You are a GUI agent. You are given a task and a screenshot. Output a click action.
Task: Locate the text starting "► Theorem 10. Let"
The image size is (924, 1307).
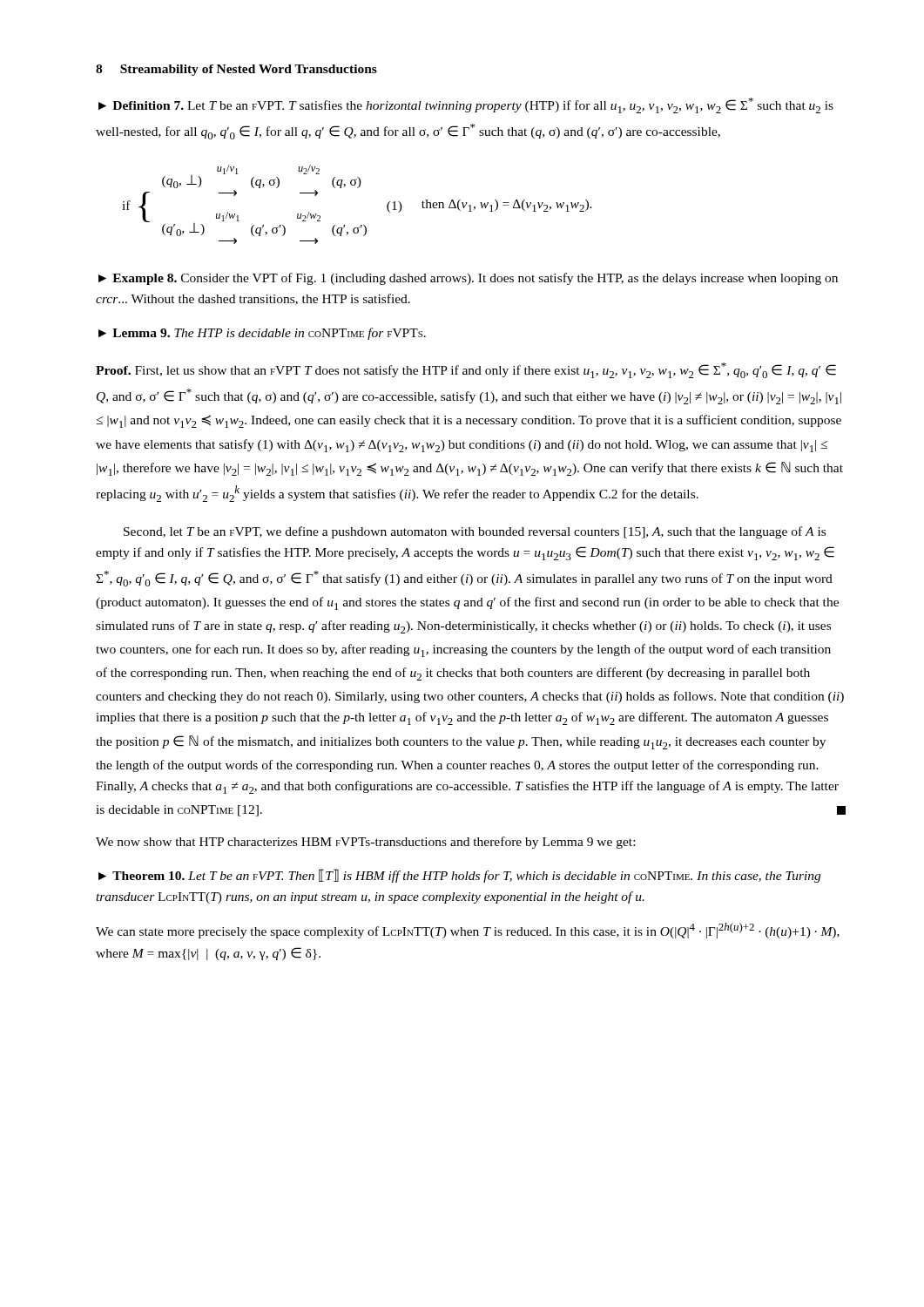(x=471, y=886)
